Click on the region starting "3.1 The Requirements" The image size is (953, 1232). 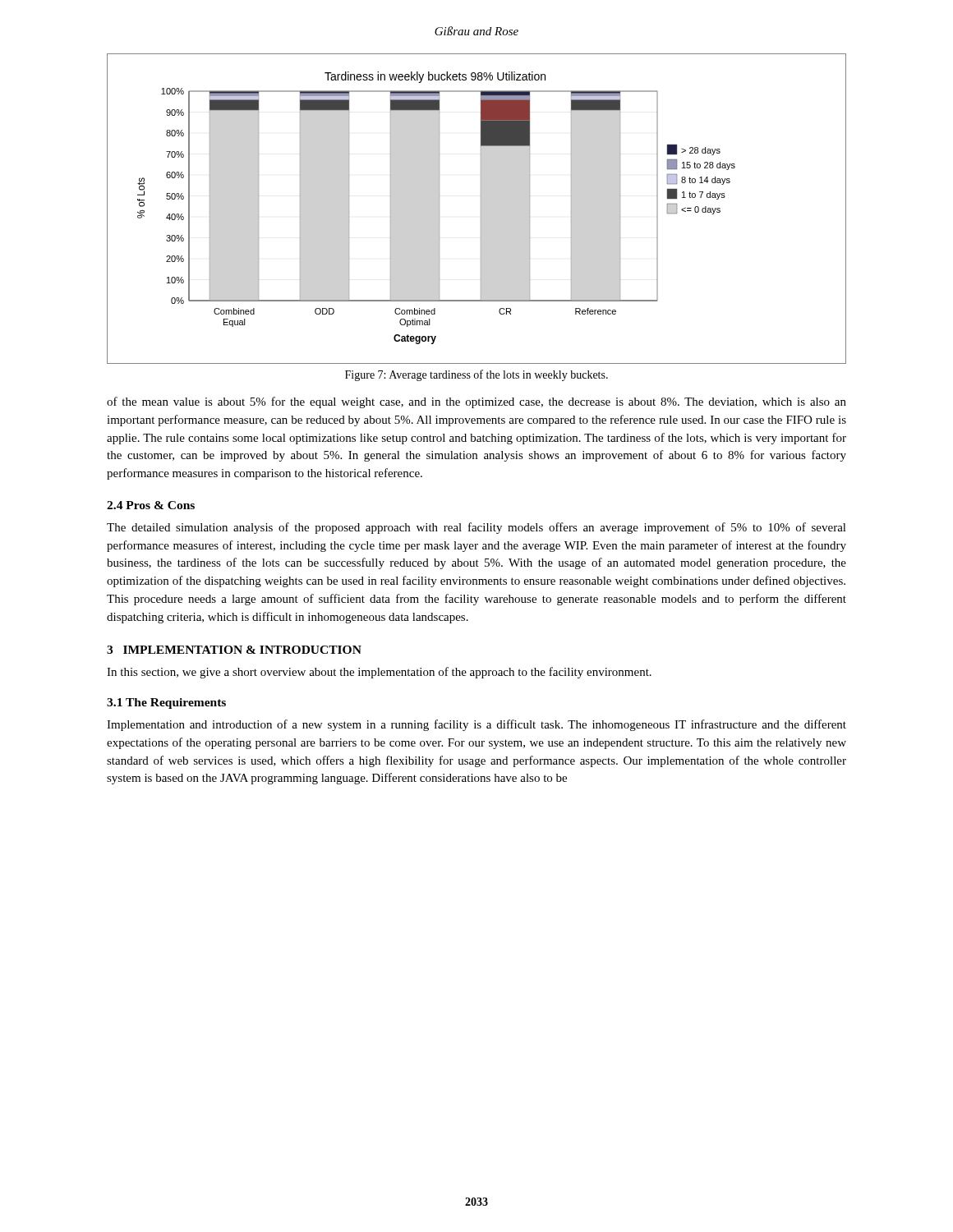coord(167,702)
